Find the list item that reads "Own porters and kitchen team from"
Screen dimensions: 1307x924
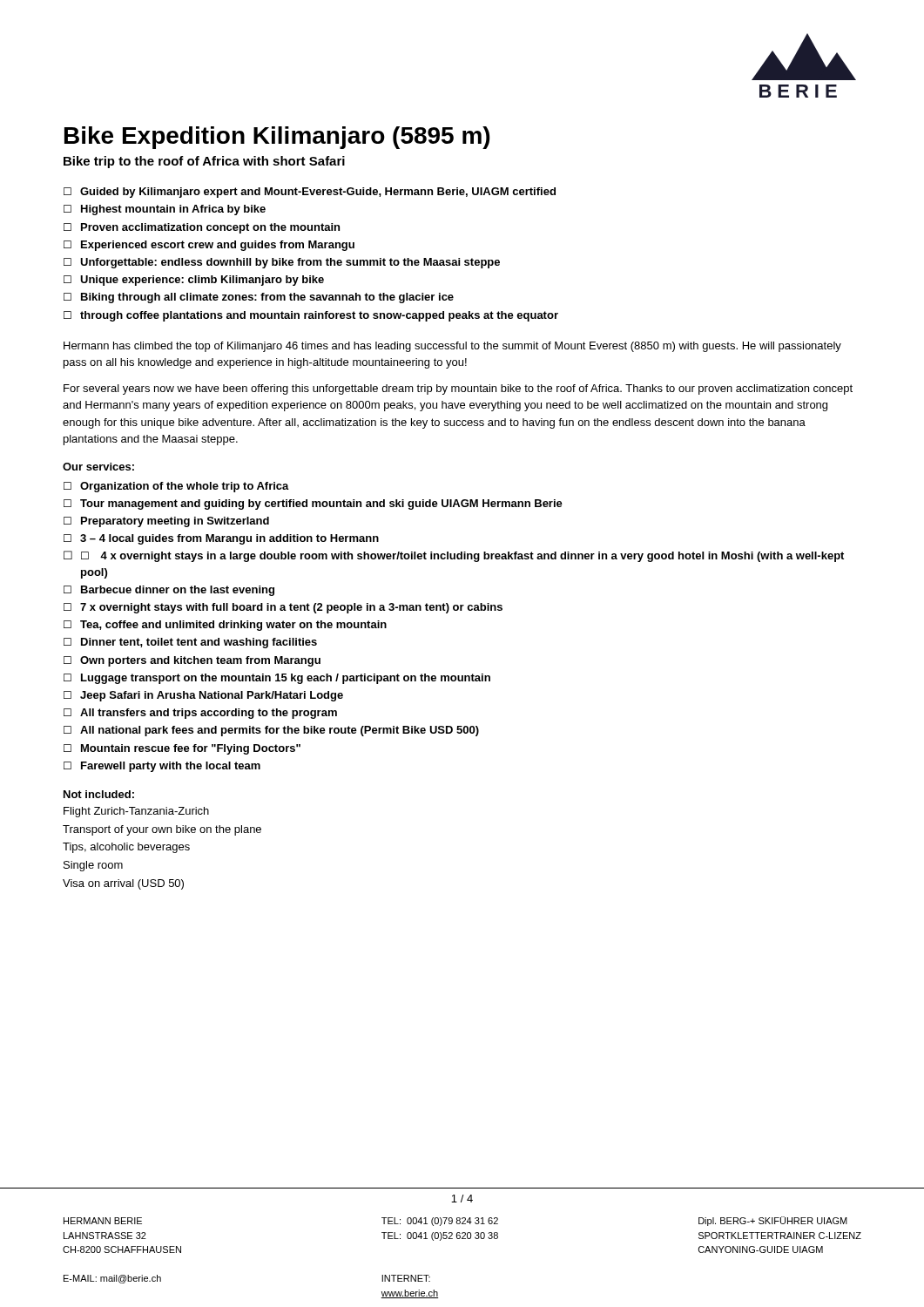201,660
